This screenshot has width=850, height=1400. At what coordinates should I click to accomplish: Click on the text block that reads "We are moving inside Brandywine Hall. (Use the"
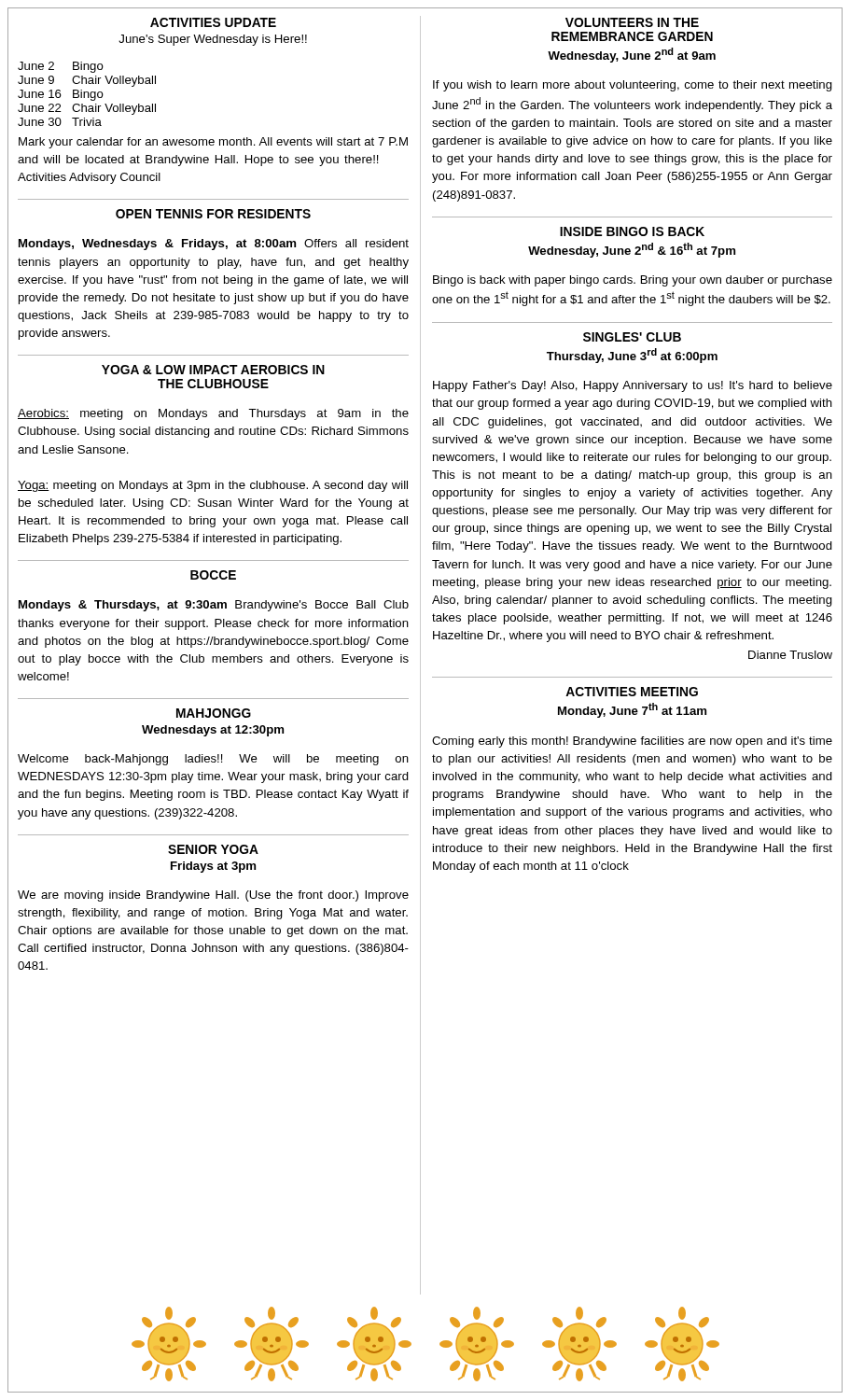213,930
